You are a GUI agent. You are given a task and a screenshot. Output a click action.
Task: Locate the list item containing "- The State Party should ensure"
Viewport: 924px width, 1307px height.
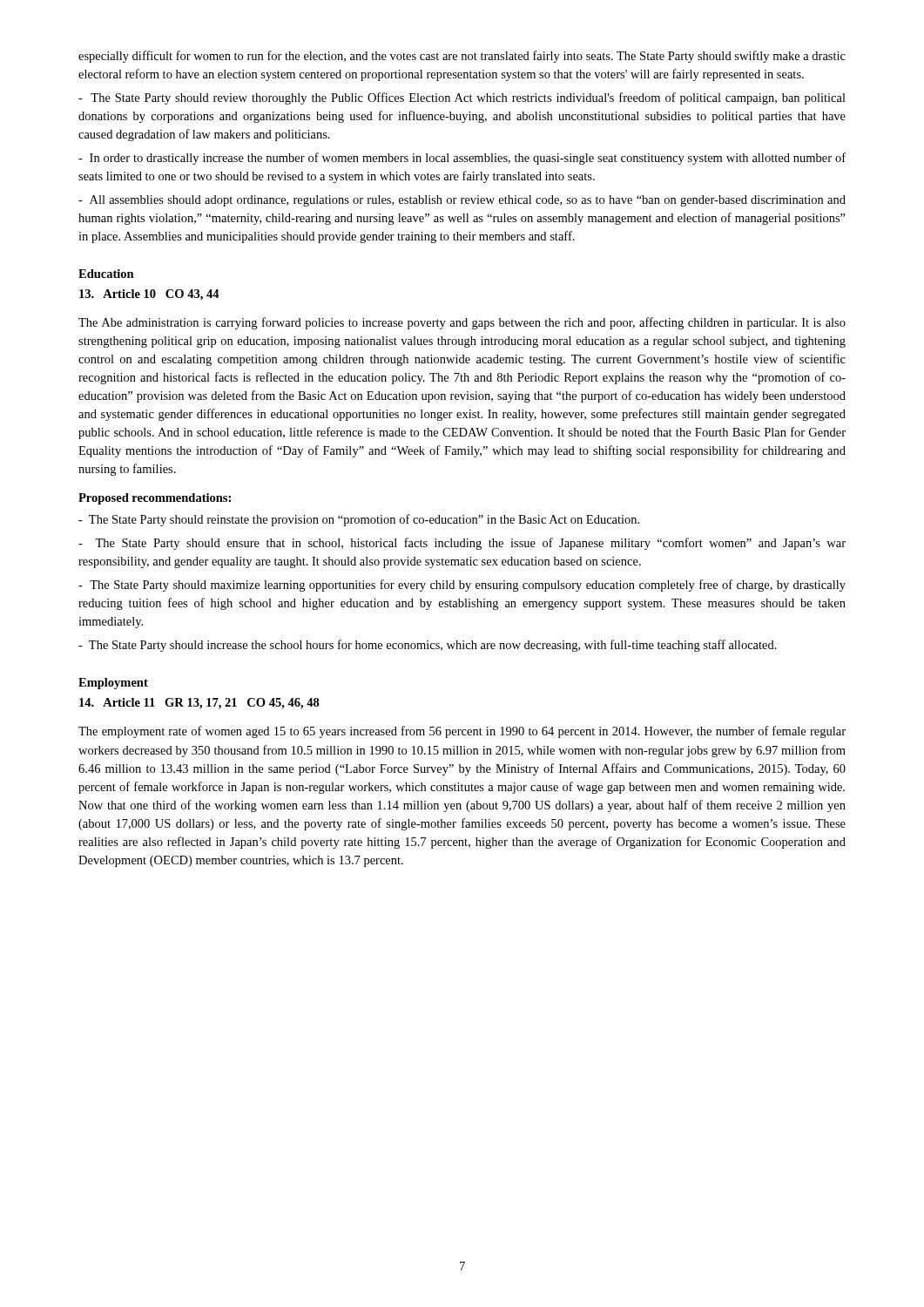point(462,552)
